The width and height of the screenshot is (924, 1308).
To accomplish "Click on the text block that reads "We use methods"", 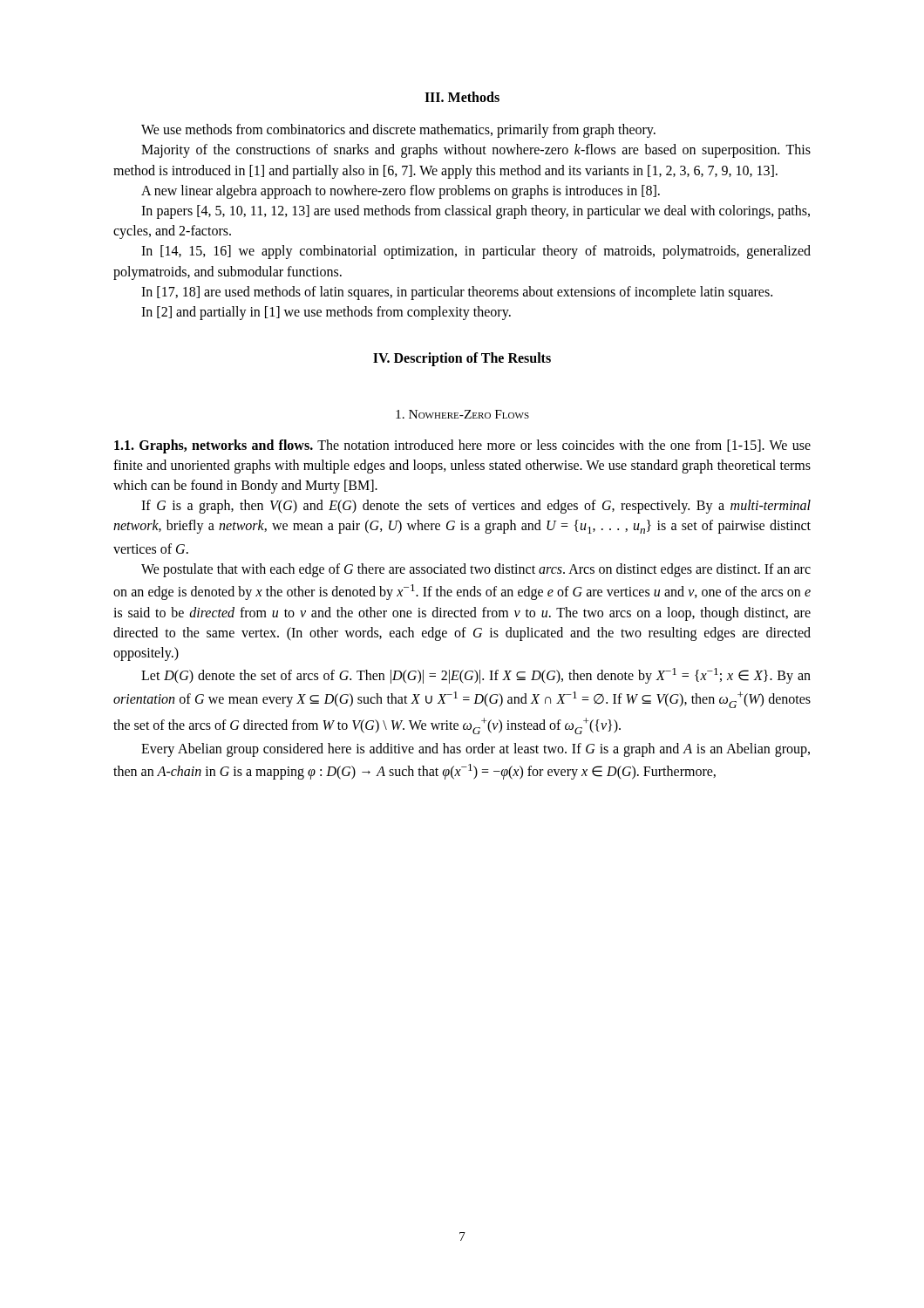I will 462,221.
